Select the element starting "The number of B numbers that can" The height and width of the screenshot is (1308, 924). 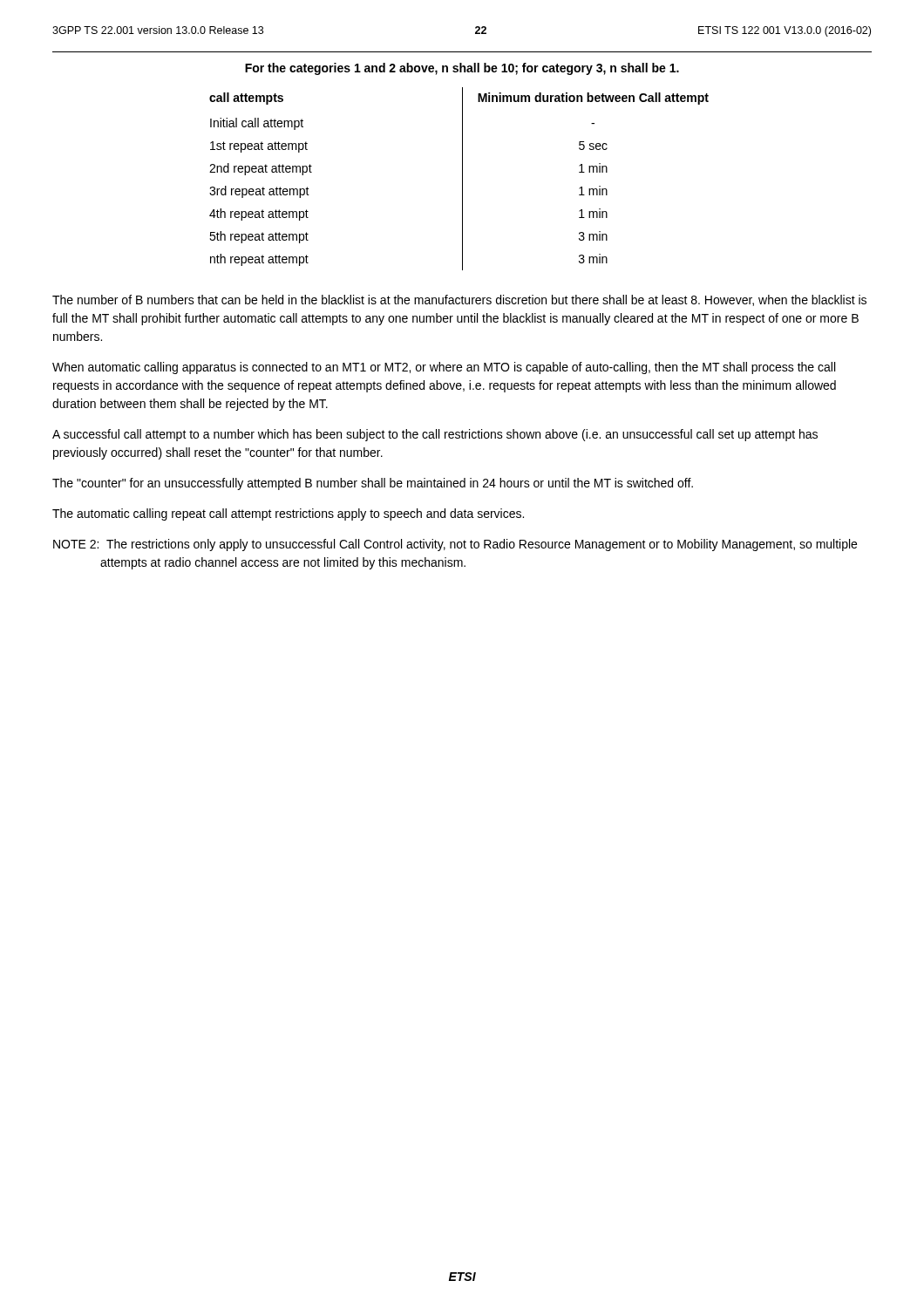pyautogui.click(x=460, y=318)
